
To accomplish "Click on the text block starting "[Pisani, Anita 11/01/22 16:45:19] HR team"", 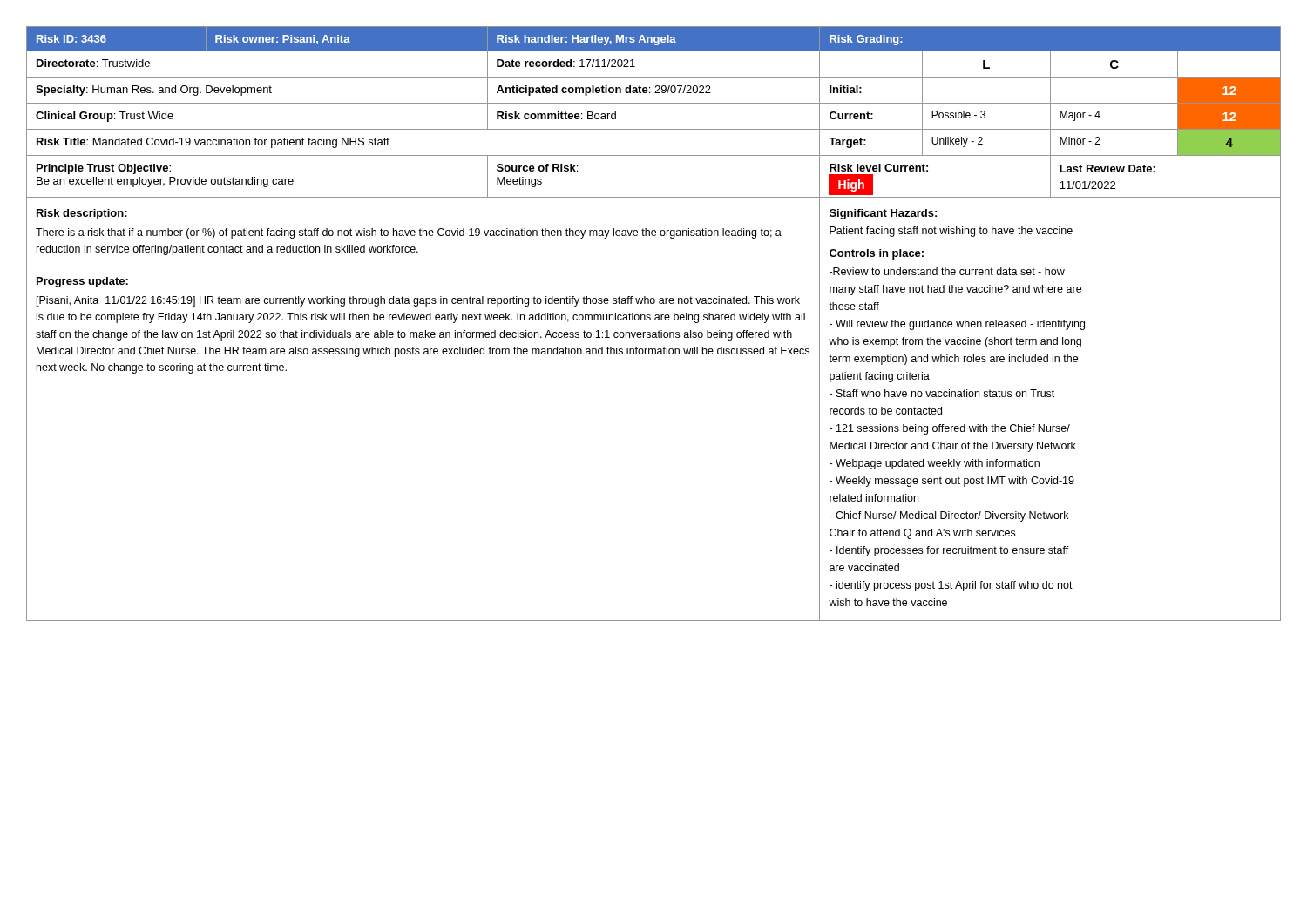I will (x=423, y=334).
